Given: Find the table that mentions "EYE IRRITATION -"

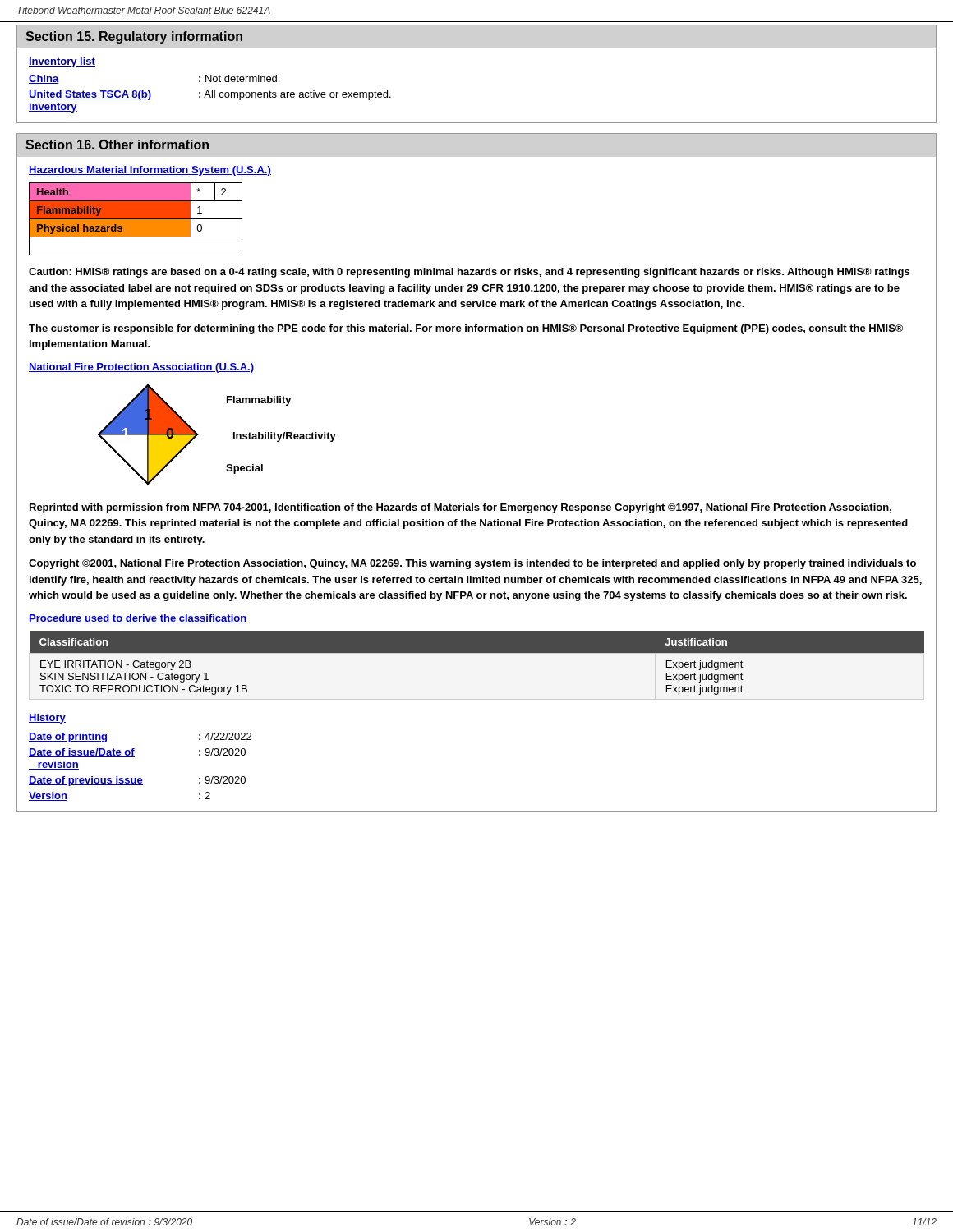Looking at the screenshot, I should coord(476,665).
